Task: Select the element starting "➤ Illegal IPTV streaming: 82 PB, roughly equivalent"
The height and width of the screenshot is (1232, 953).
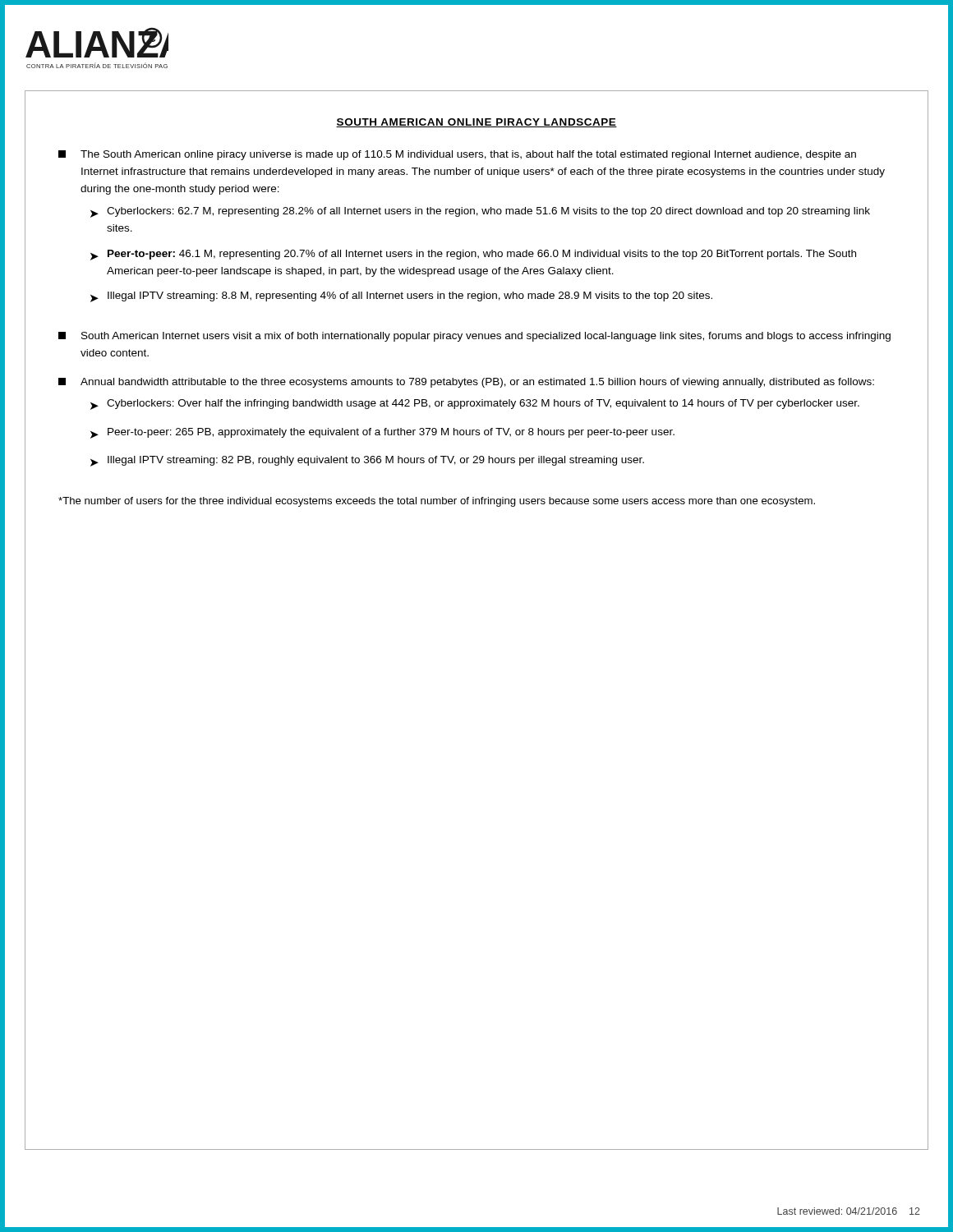Action: pos(492,462)
